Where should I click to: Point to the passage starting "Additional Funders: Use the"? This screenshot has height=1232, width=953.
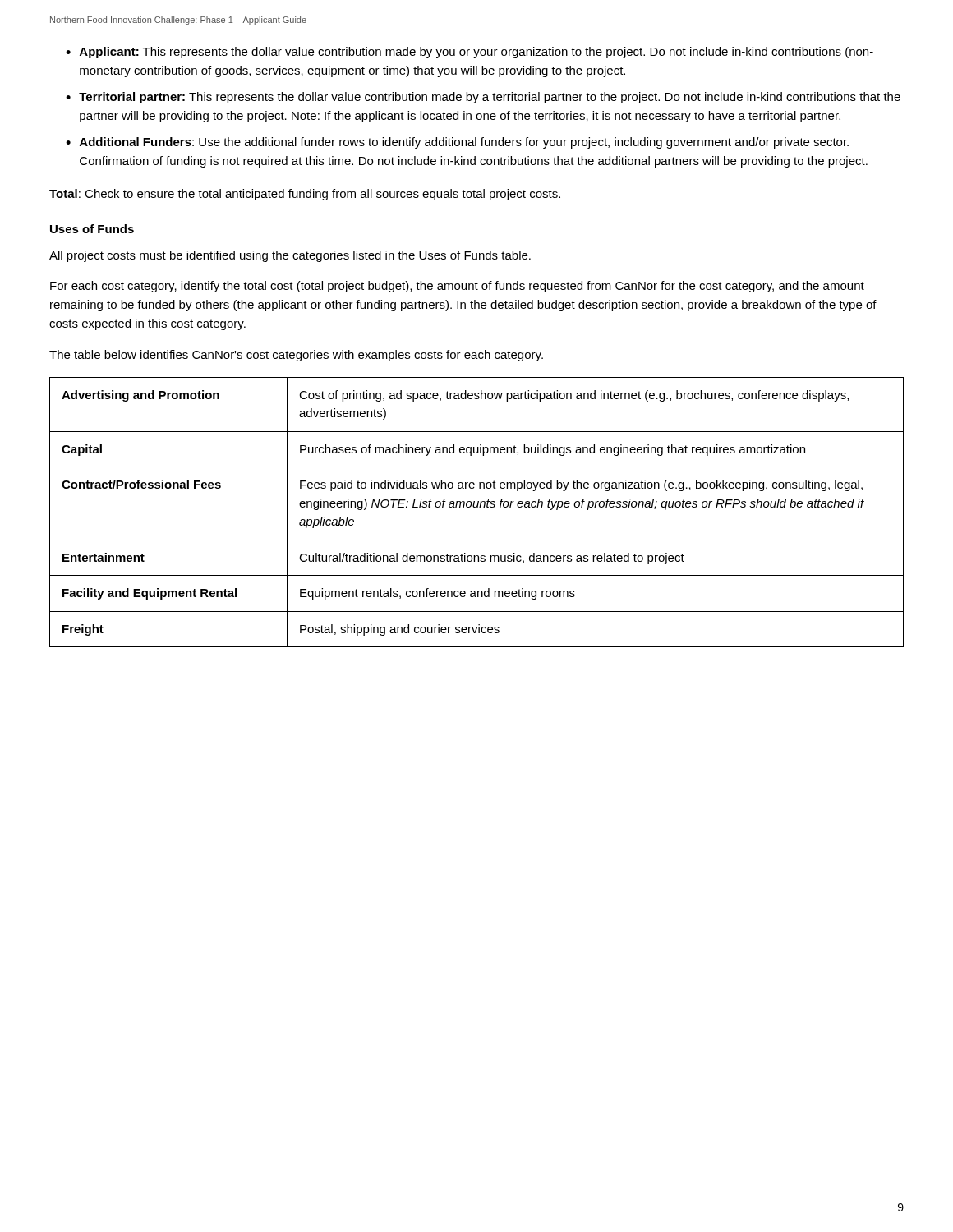coord(491,152)
